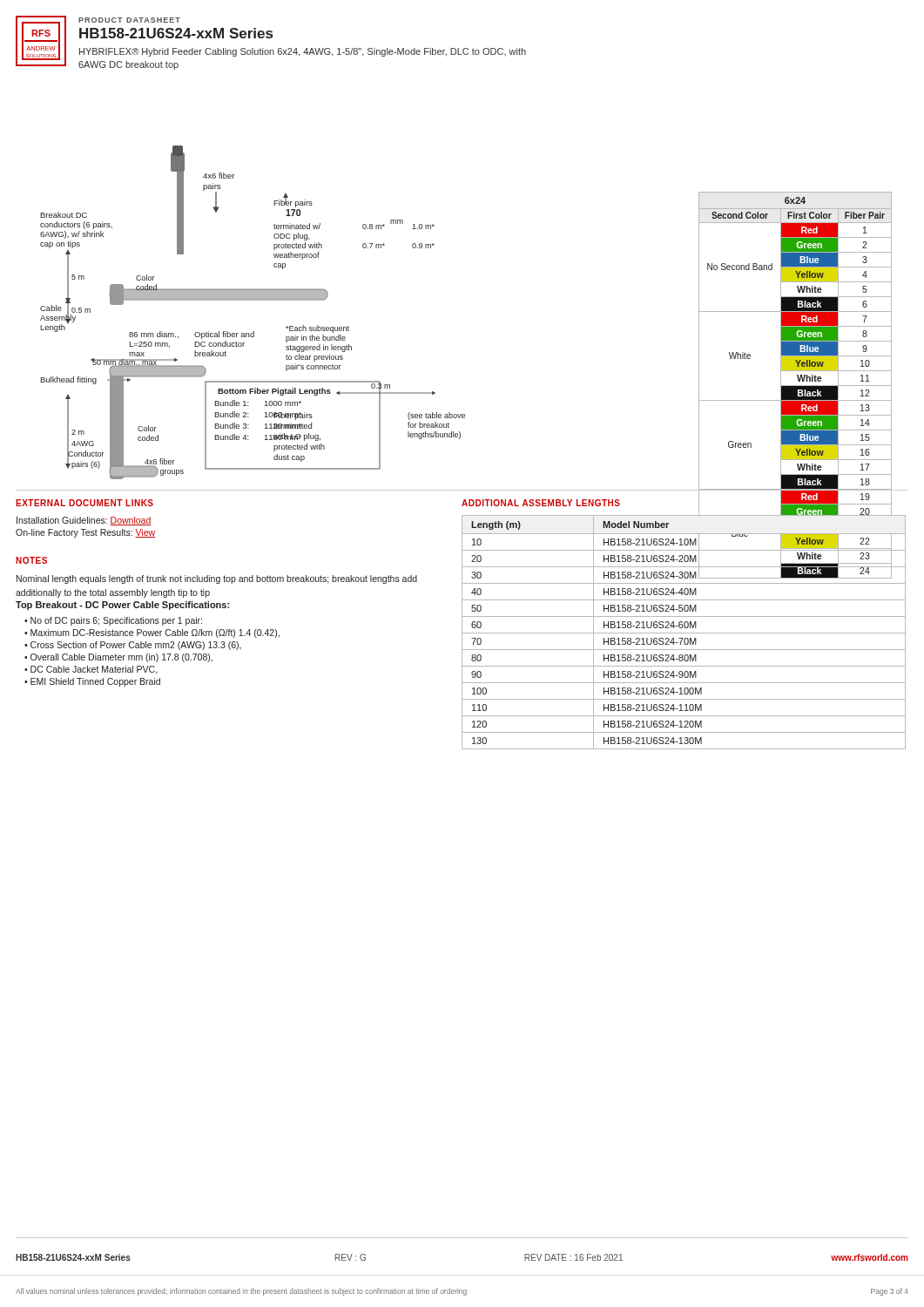
Task: Click the table
Action: pyautogui.click(x=684, y=632)
